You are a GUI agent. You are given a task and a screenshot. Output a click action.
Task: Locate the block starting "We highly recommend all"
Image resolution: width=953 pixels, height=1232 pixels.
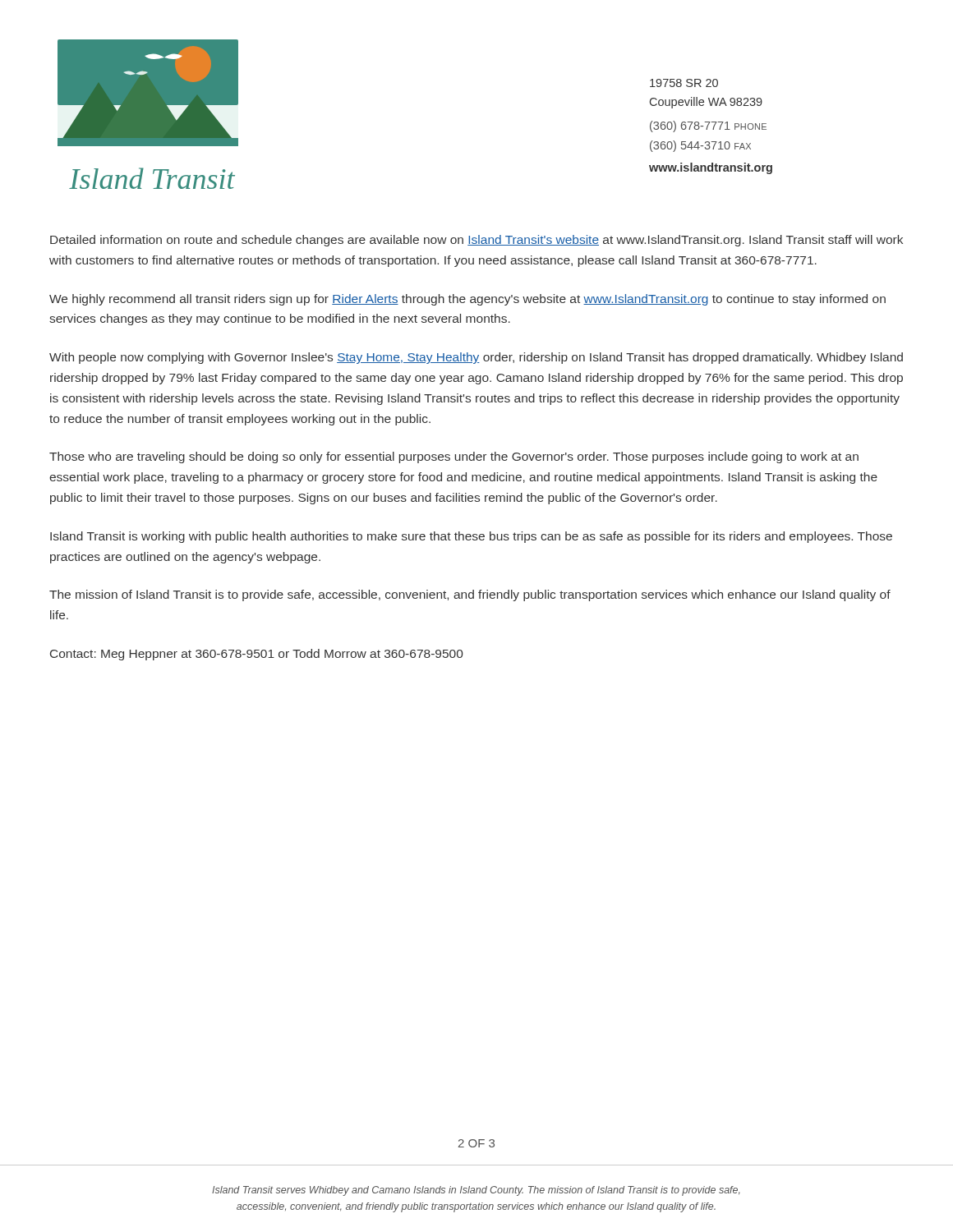468,308
